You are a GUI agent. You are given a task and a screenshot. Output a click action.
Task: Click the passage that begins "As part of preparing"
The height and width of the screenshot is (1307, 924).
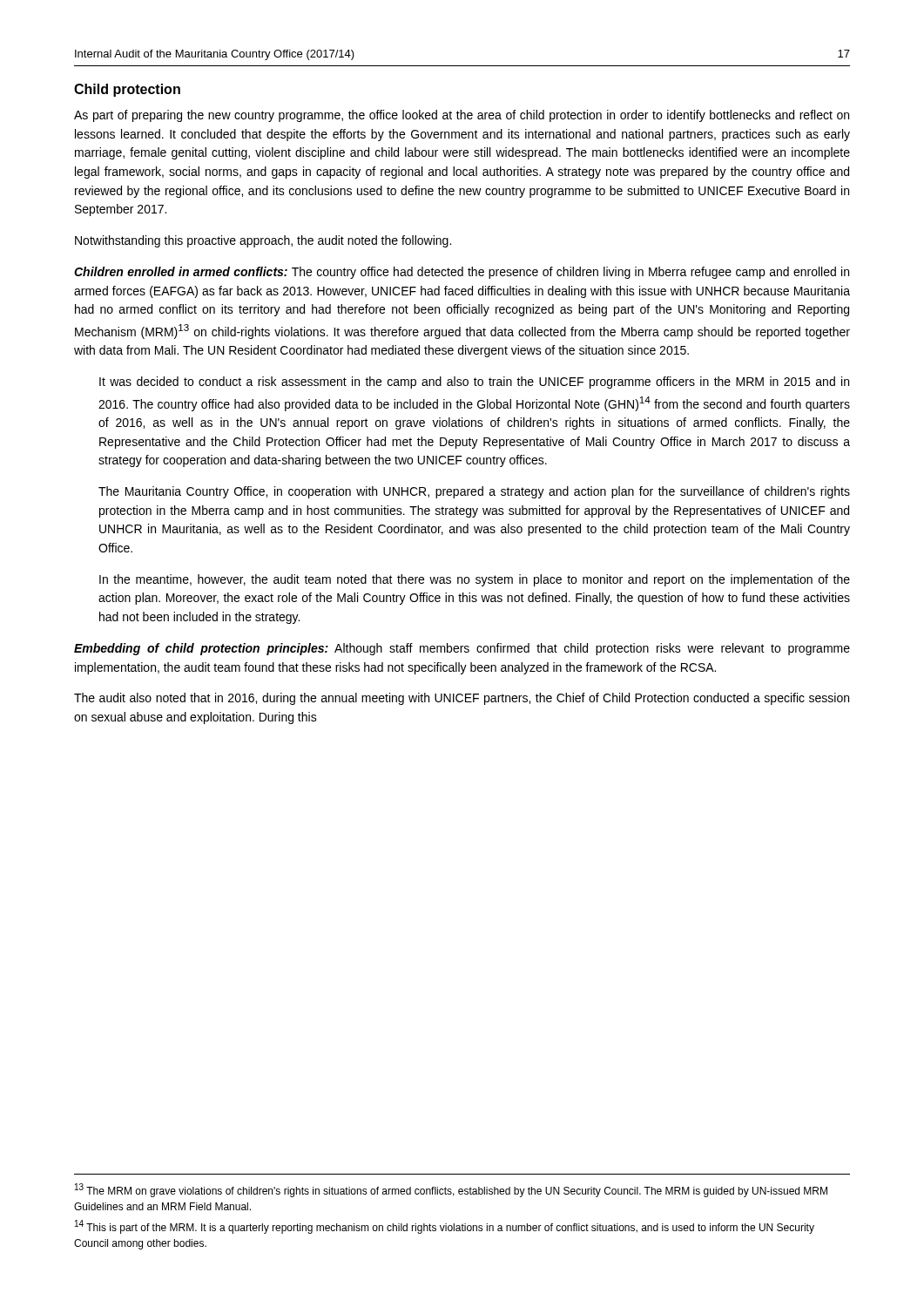pos(462,162)
